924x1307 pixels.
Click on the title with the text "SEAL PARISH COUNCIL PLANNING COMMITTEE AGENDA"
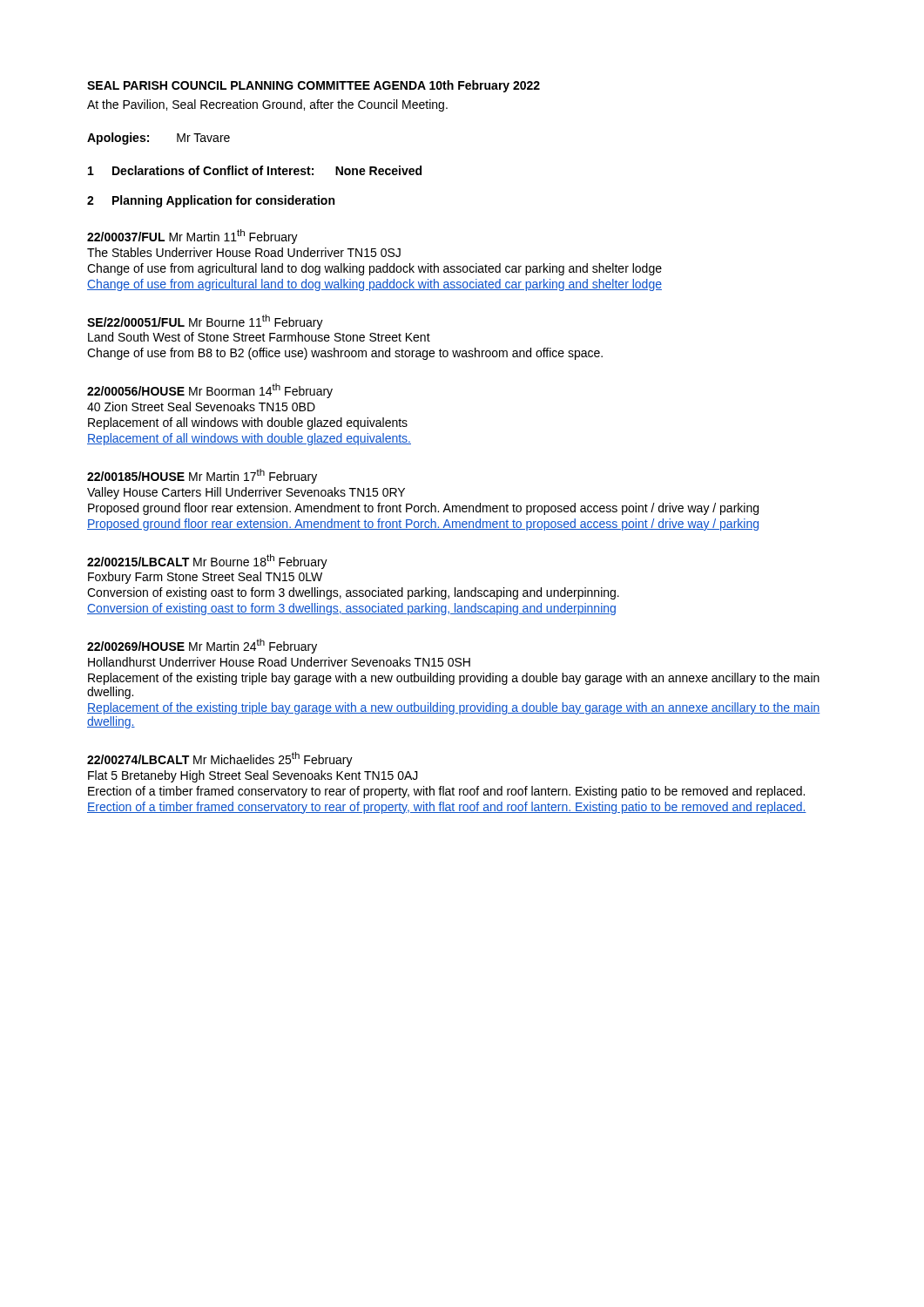tap(314, 85)
